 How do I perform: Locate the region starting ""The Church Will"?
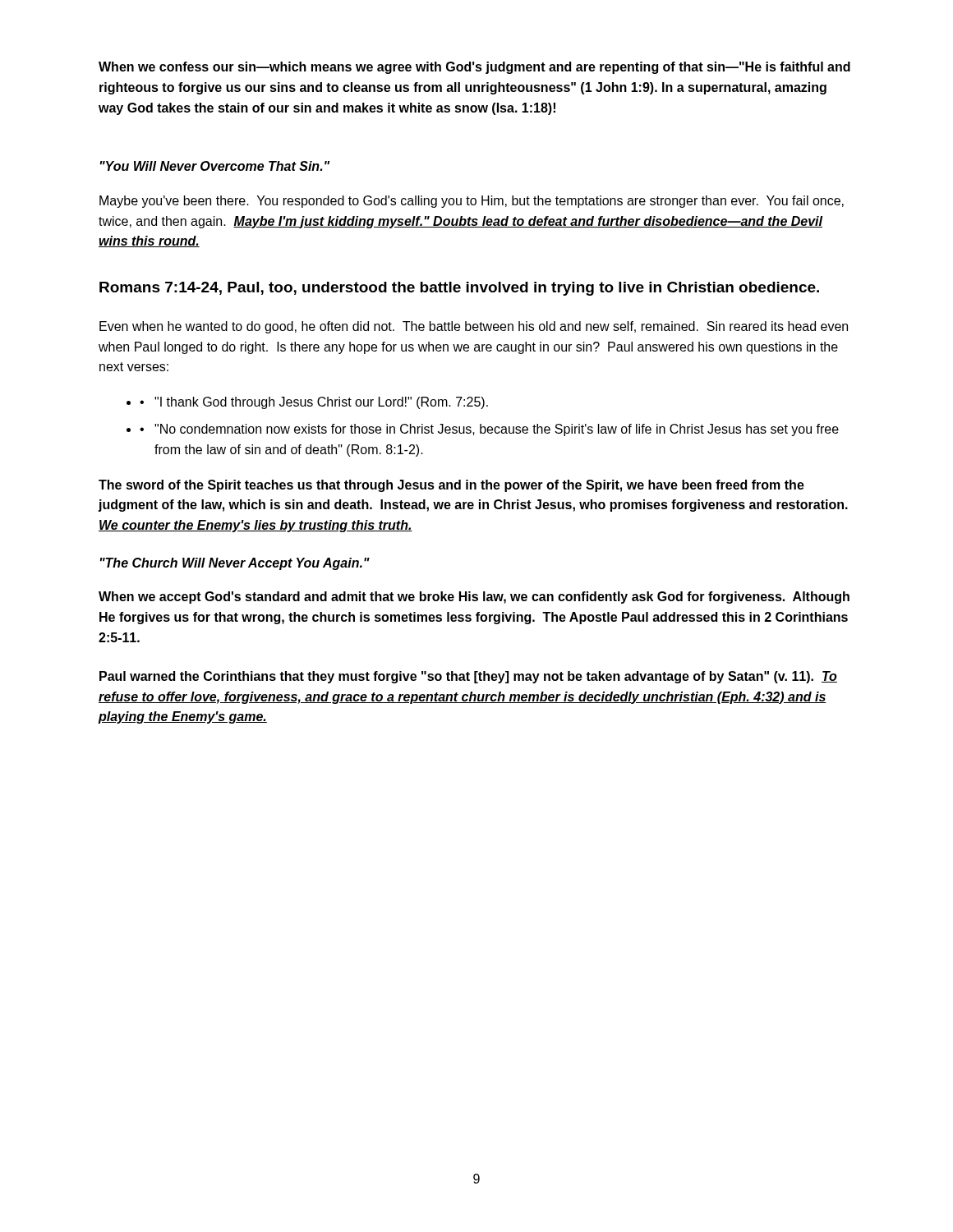pyautogui.click(x=234, y=563)
